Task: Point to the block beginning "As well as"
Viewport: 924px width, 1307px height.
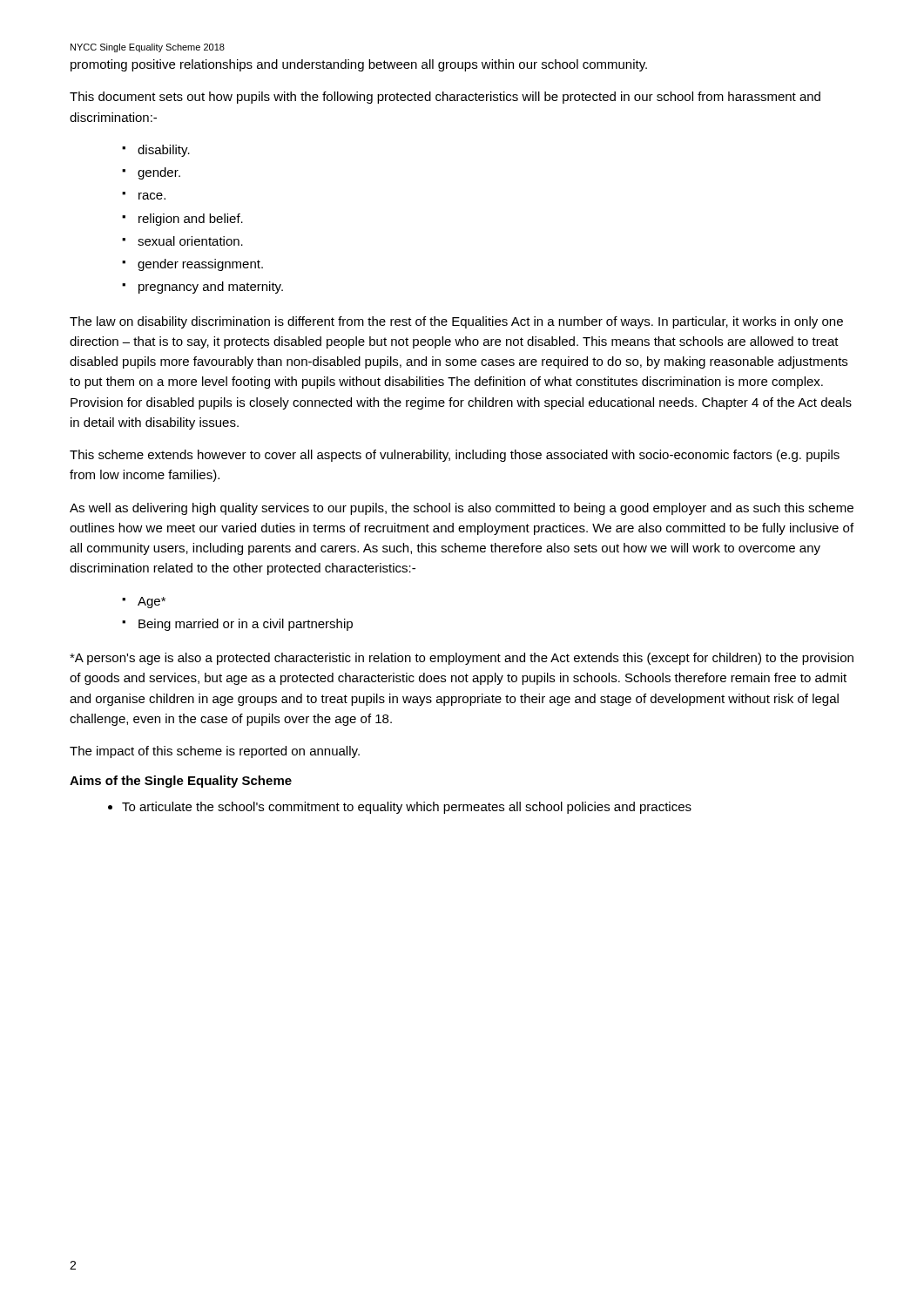Action: point(462,538)
